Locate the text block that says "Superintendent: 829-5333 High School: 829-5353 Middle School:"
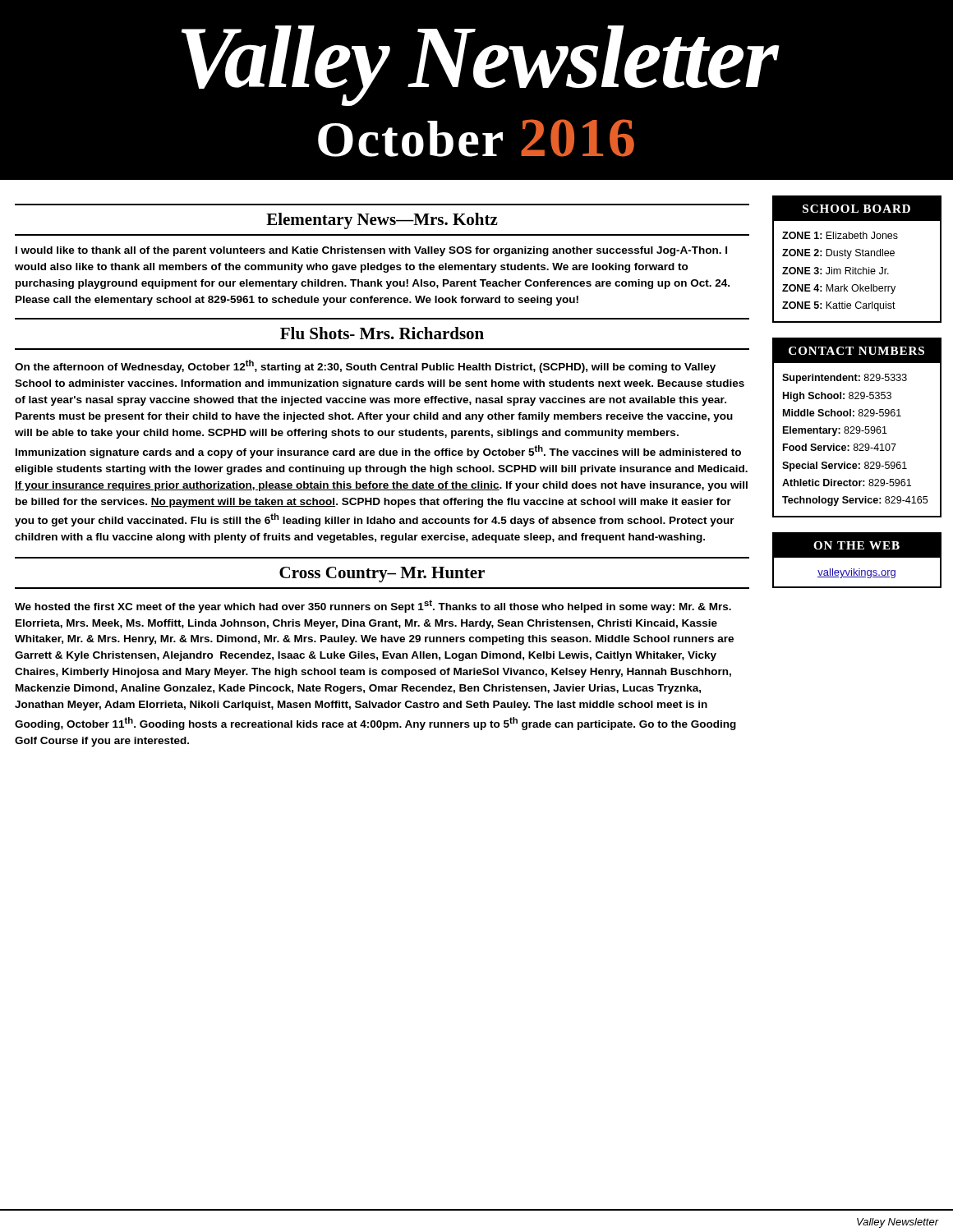The image size is (953, 1232). coord(857,440)
